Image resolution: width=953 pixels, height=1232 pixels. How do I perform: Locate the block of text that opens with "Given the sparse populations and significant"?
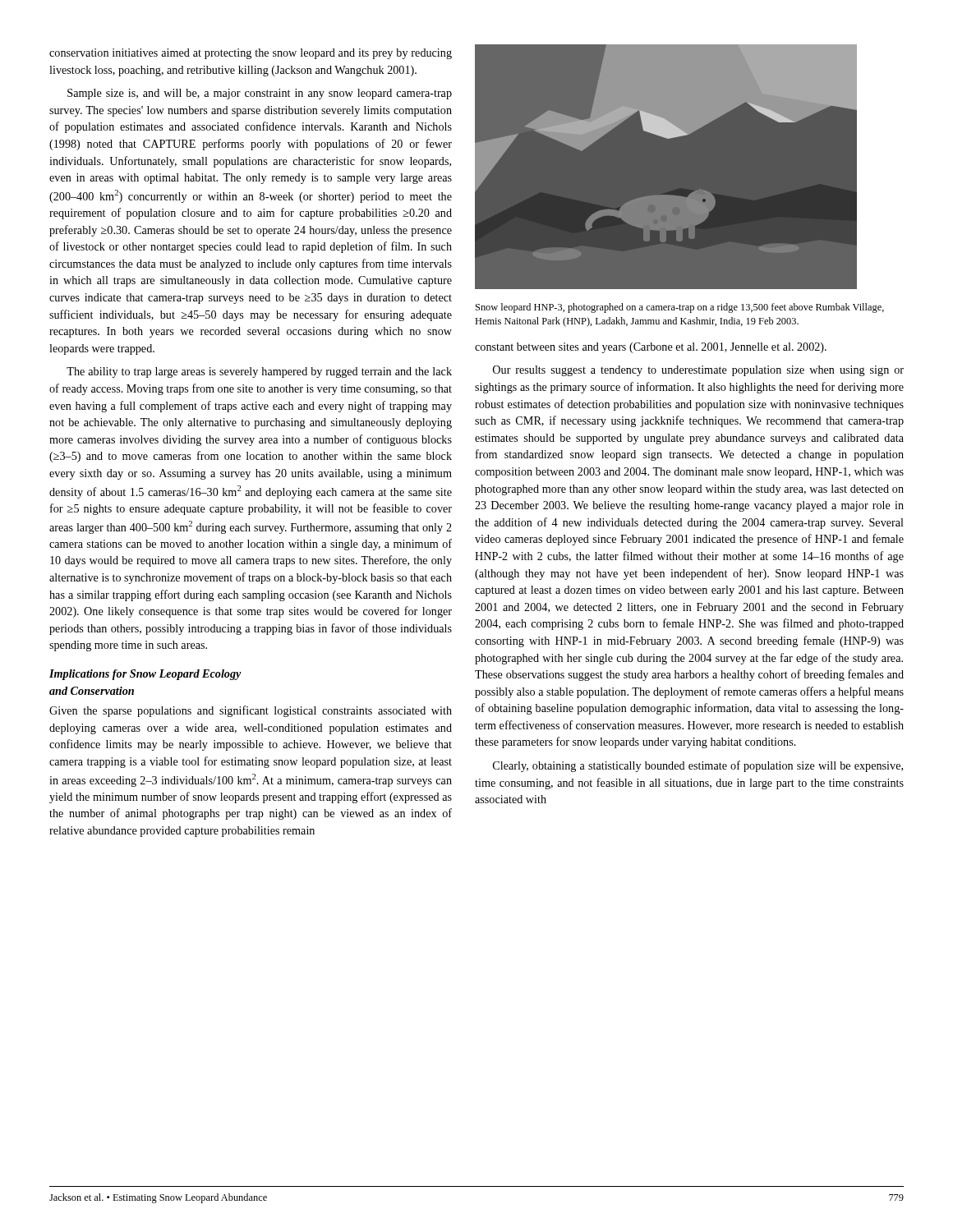point(251,771)
